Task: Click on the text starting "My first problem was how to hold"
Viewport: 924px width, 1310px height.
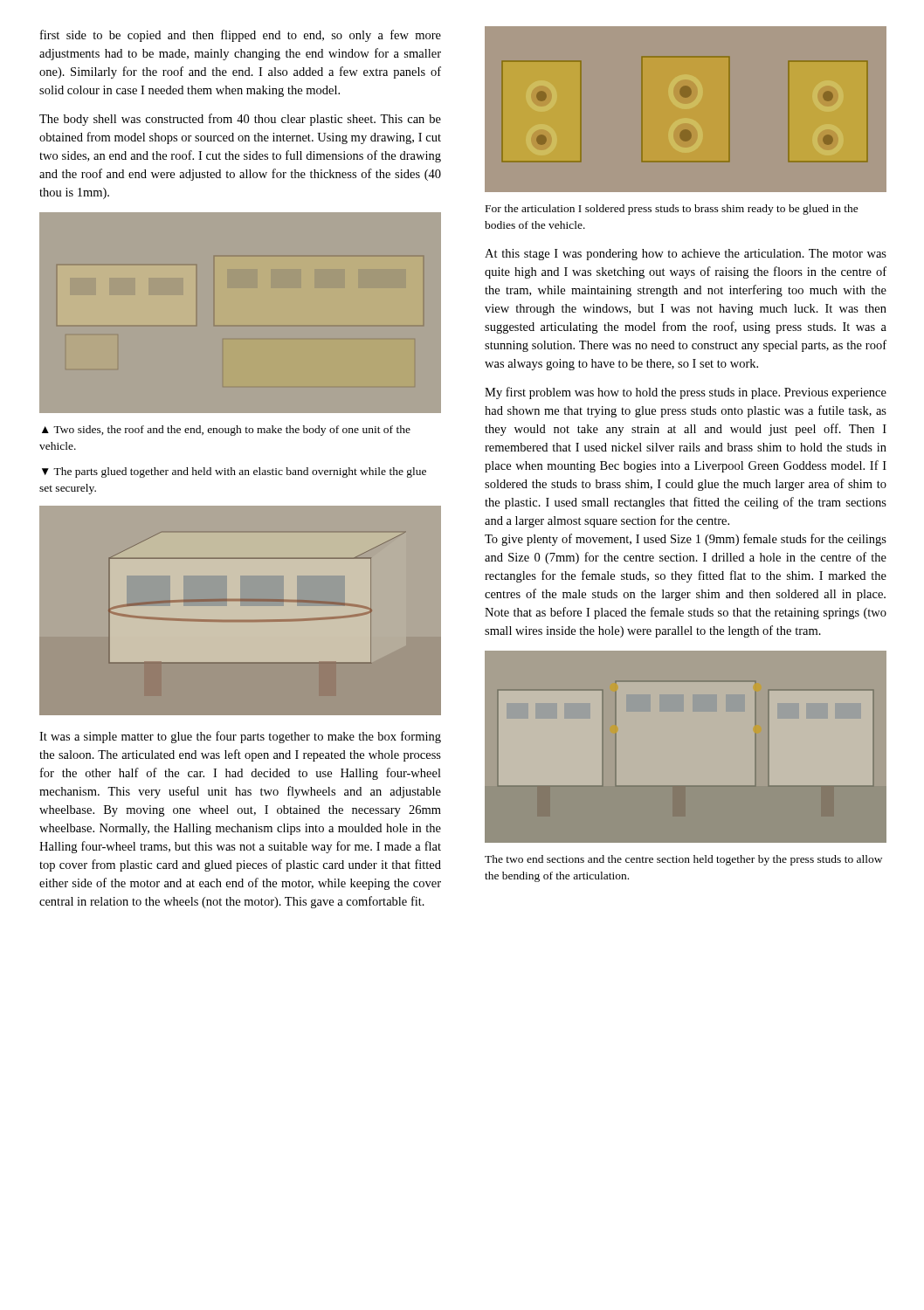Action: (x=686, y=512)
